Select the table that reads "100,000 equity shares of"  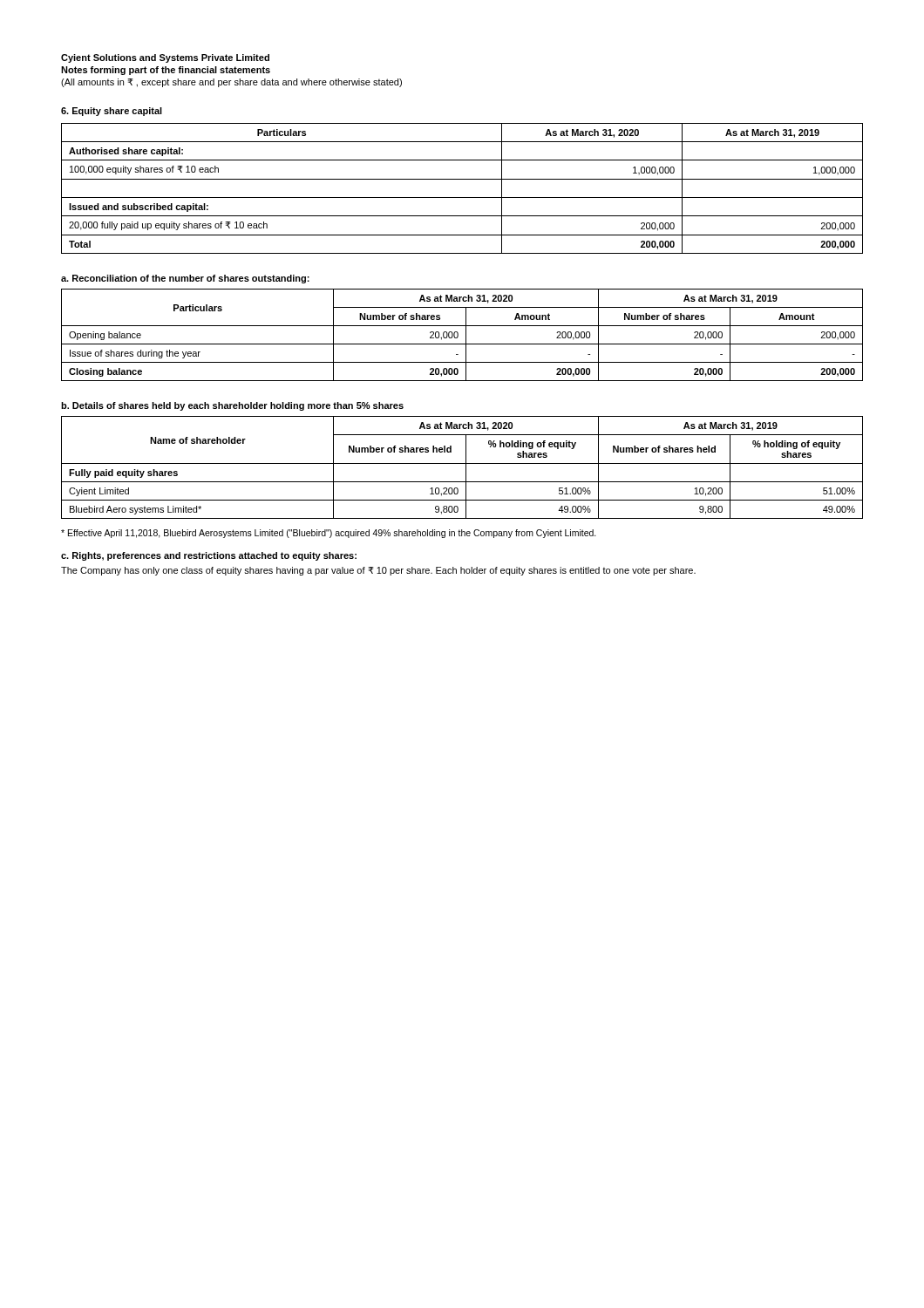point(462,188)
